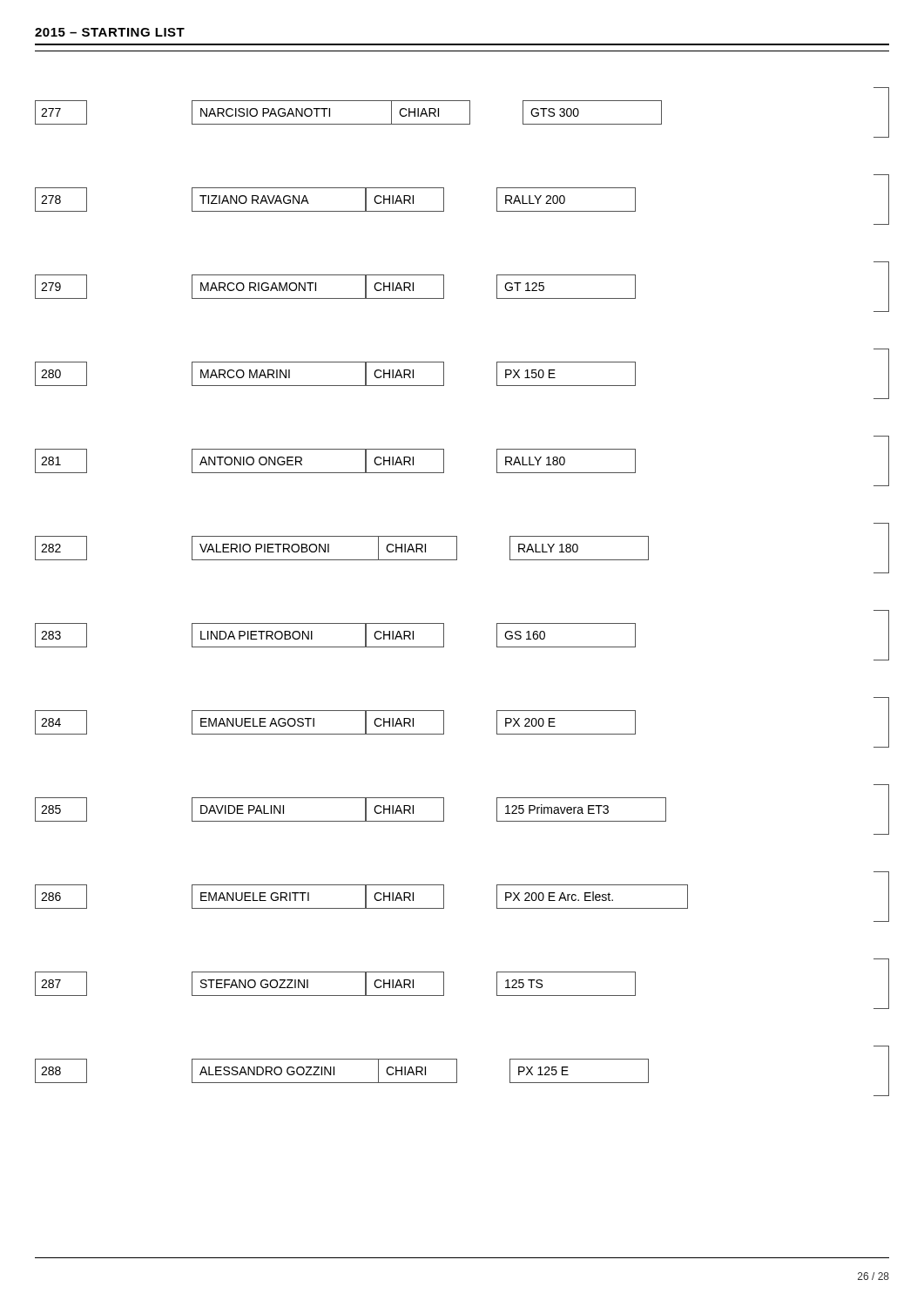Find "279 MARCO RIGAMONTI CHIARI GT 125" on this page
The width and height of the screenshot is (924, 1307).
coord(462,287)
